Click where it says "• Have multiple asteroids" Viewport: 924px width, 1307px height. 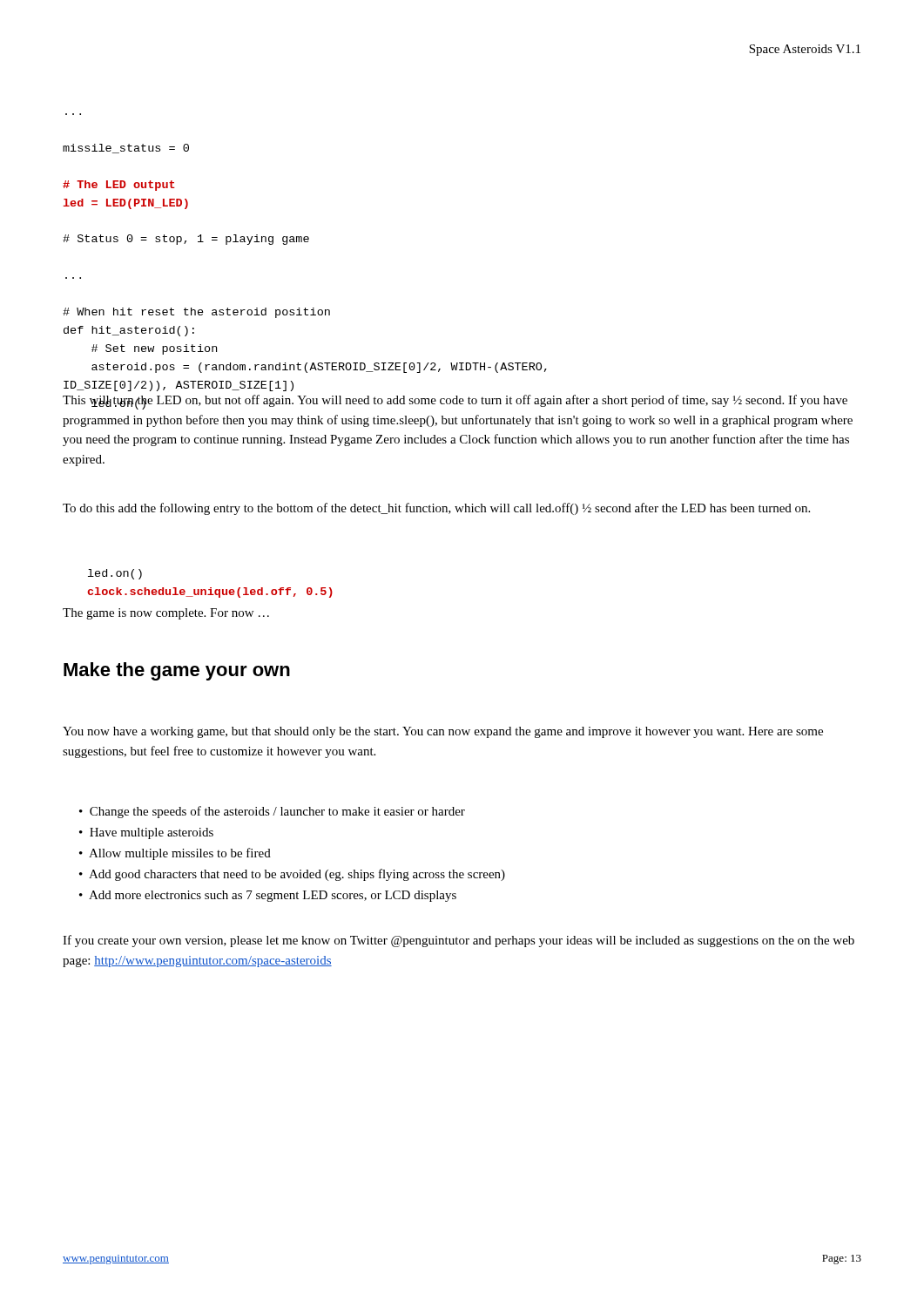click(x=146, y=832)
